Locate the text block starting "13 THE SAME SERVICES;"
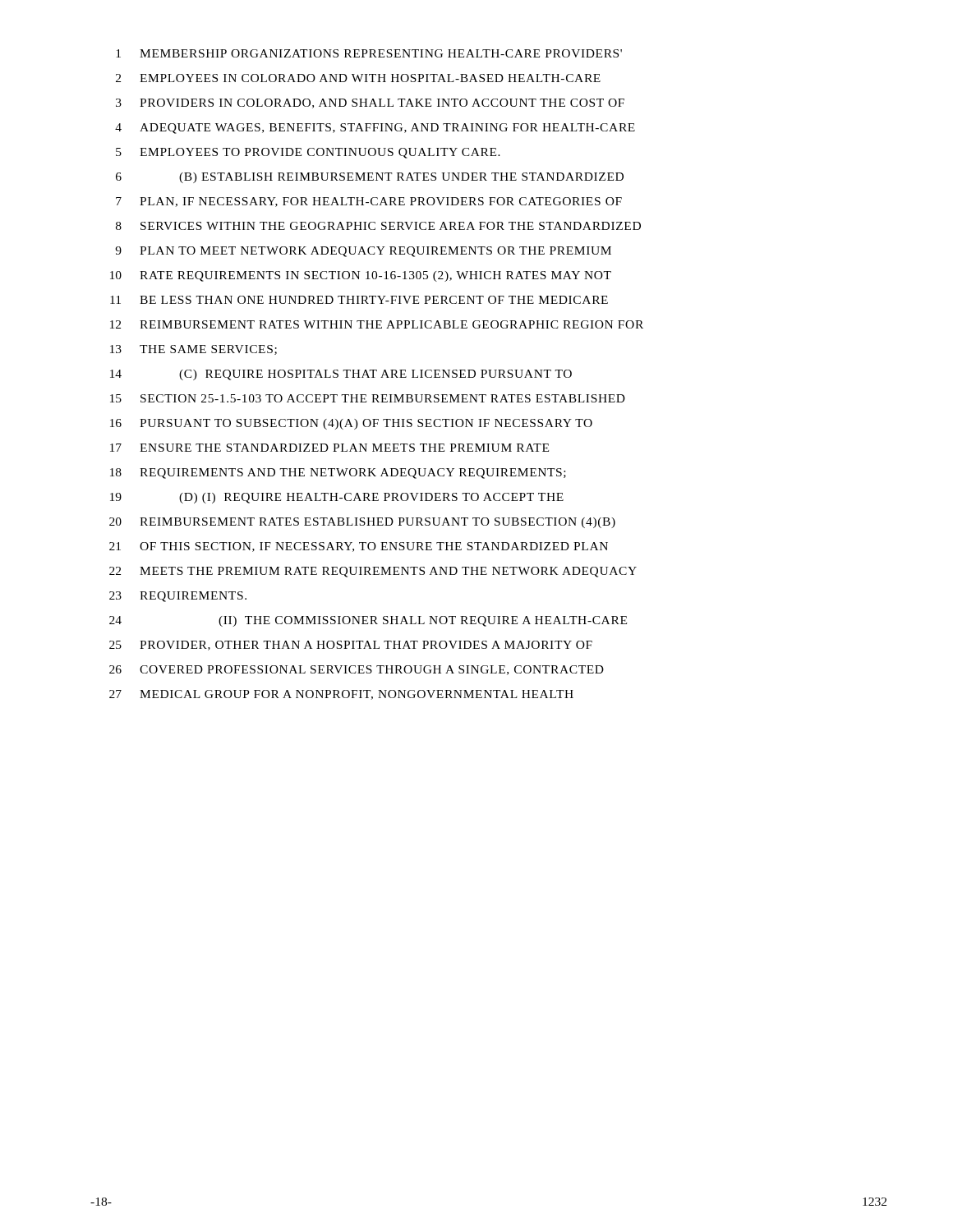The height and width of the screenshot is (1232, 953). [193, 350]
